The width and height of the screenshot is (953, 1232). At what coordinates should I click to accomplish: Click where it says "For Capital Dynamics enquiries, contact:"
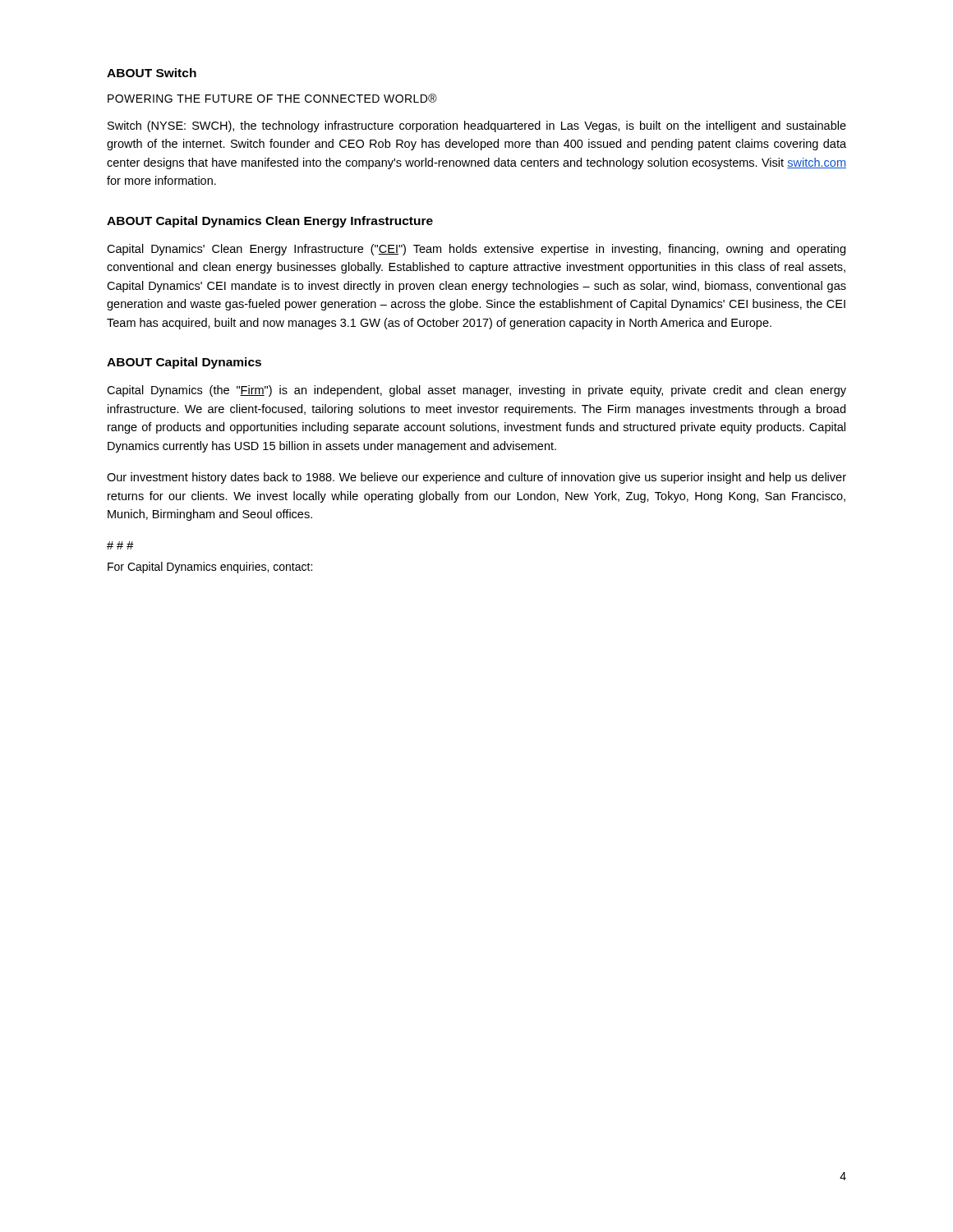(x=210, y=566)
